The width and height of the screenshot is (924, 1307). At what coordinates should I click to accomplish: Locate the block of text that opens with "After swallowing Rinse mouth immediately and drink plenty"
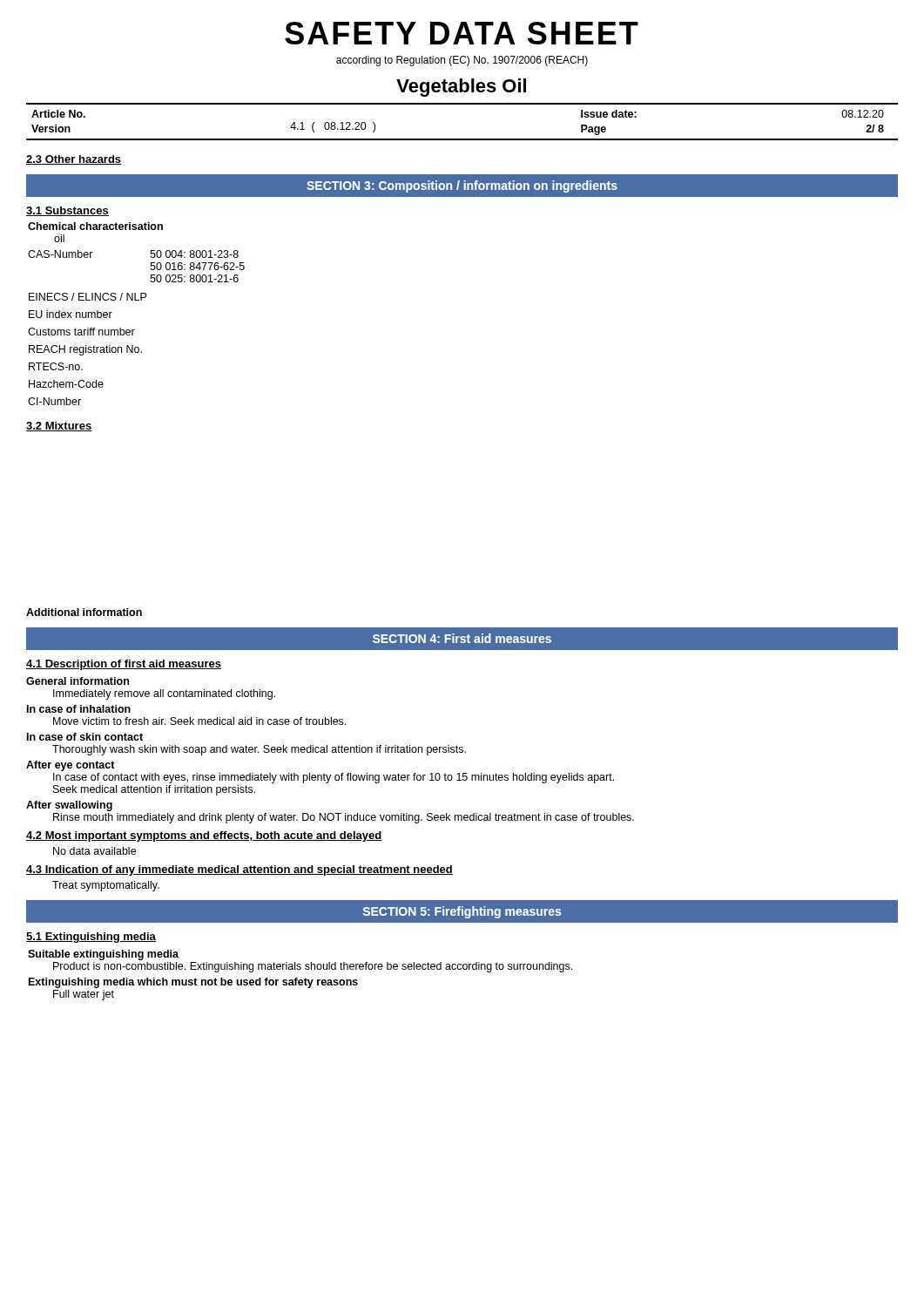tap(462, 811)
